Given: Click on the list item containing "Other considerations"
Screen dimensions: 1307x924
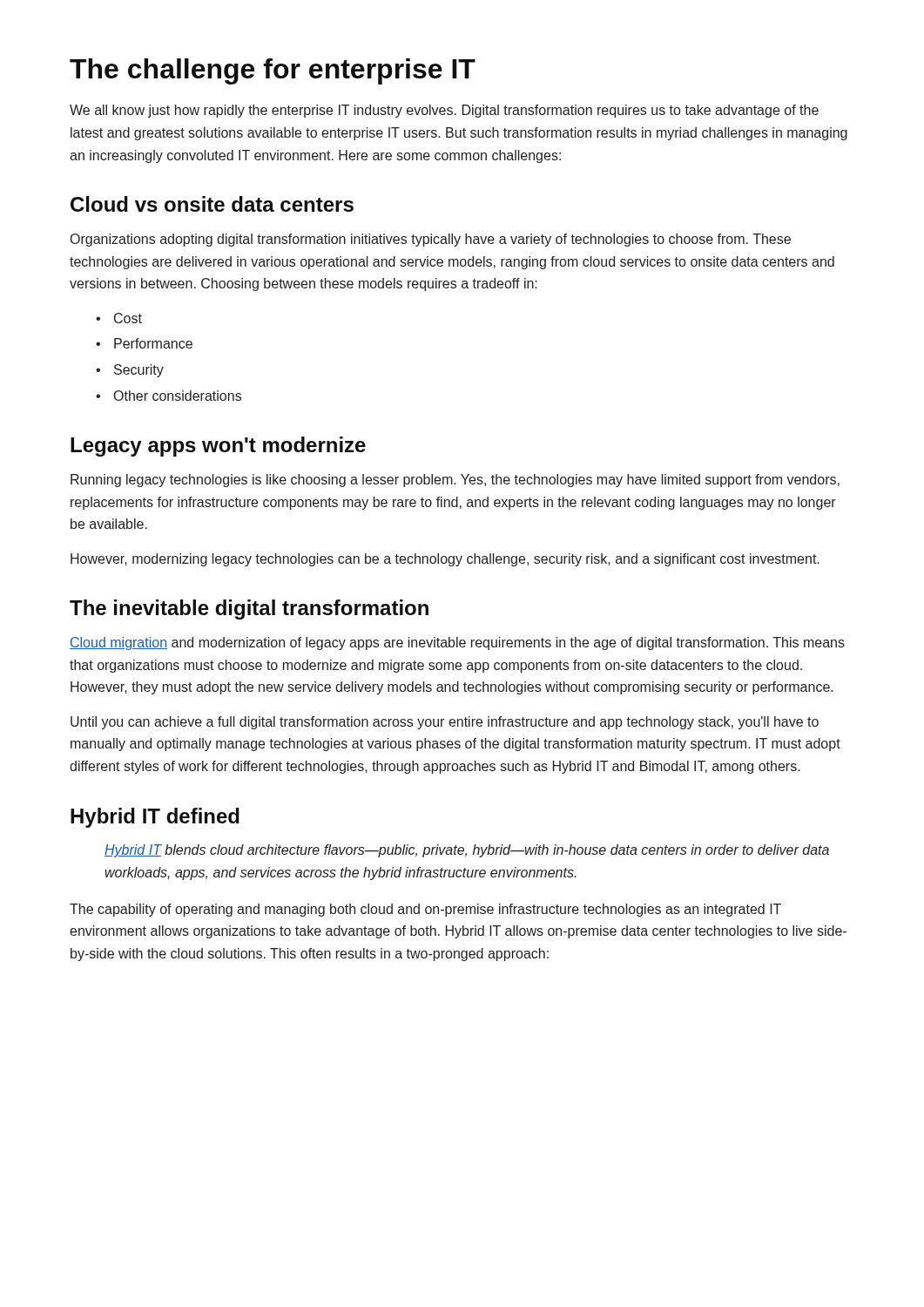Looking at the screenshot, I should coord(178,396).
